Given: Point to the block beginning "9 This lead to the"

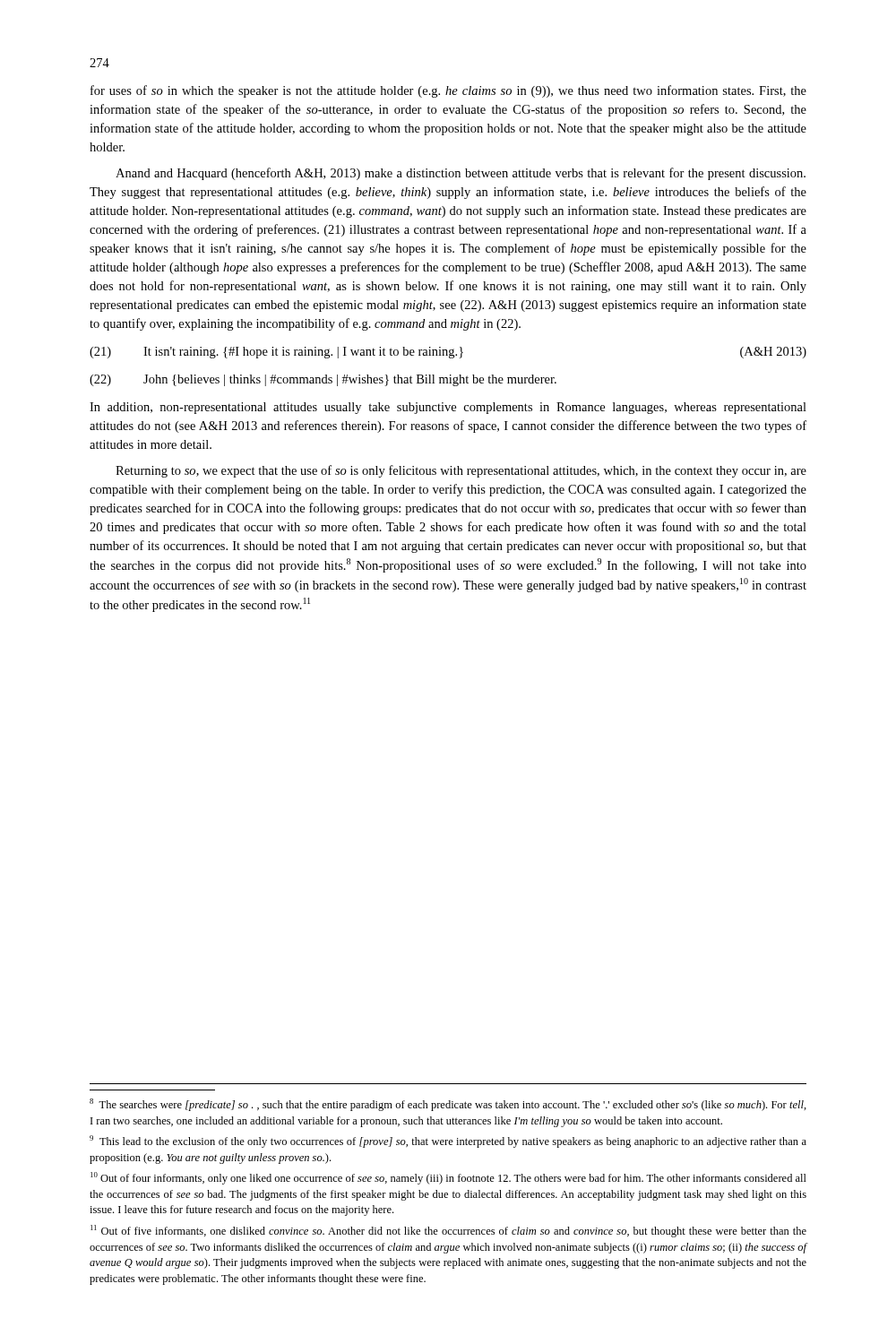Looking at the screenshot, I should pyautogui.click(x=448, y=1149).
